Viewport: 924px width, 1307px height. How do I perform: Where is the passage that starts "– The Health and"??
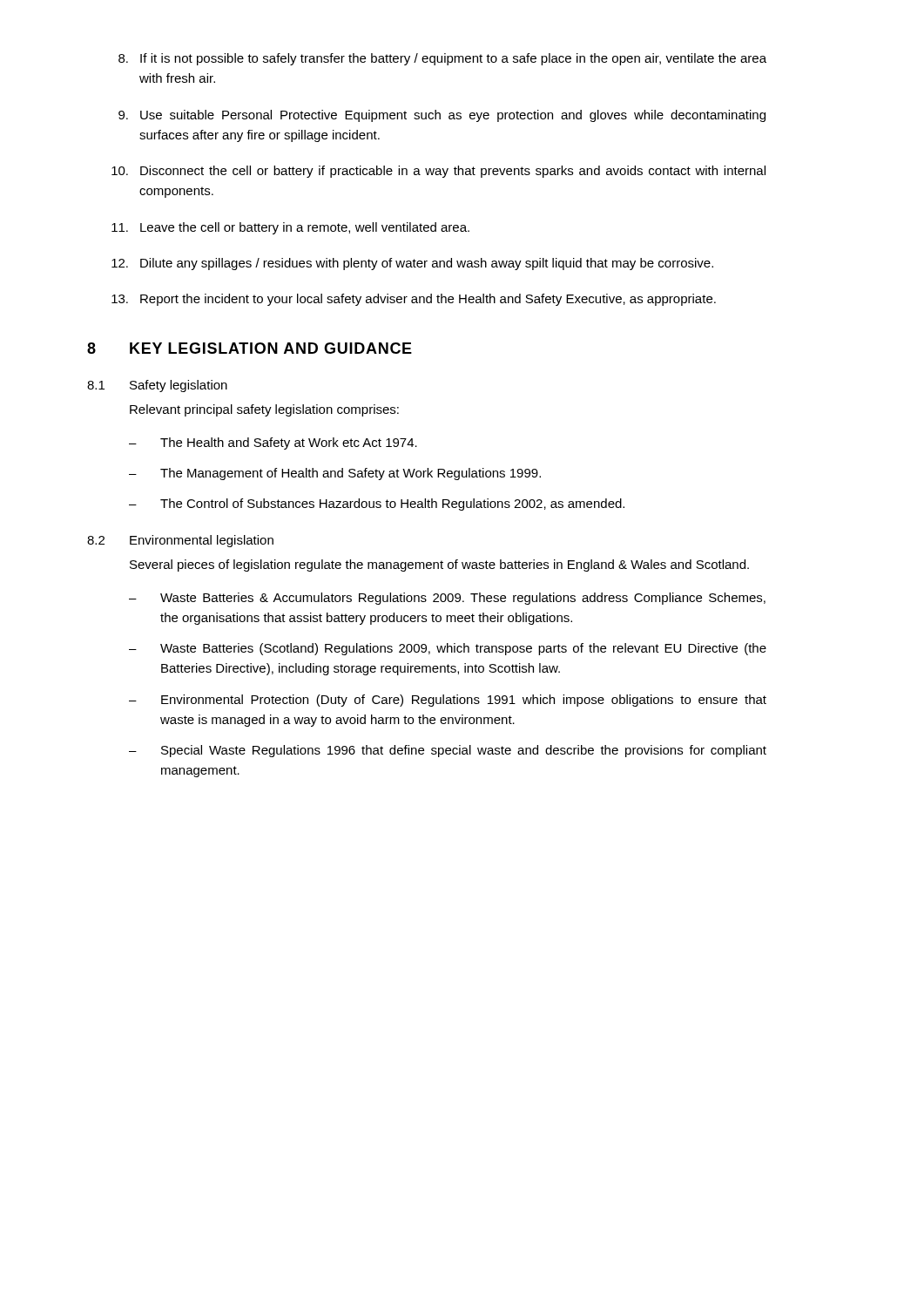[x=273, y=444]
